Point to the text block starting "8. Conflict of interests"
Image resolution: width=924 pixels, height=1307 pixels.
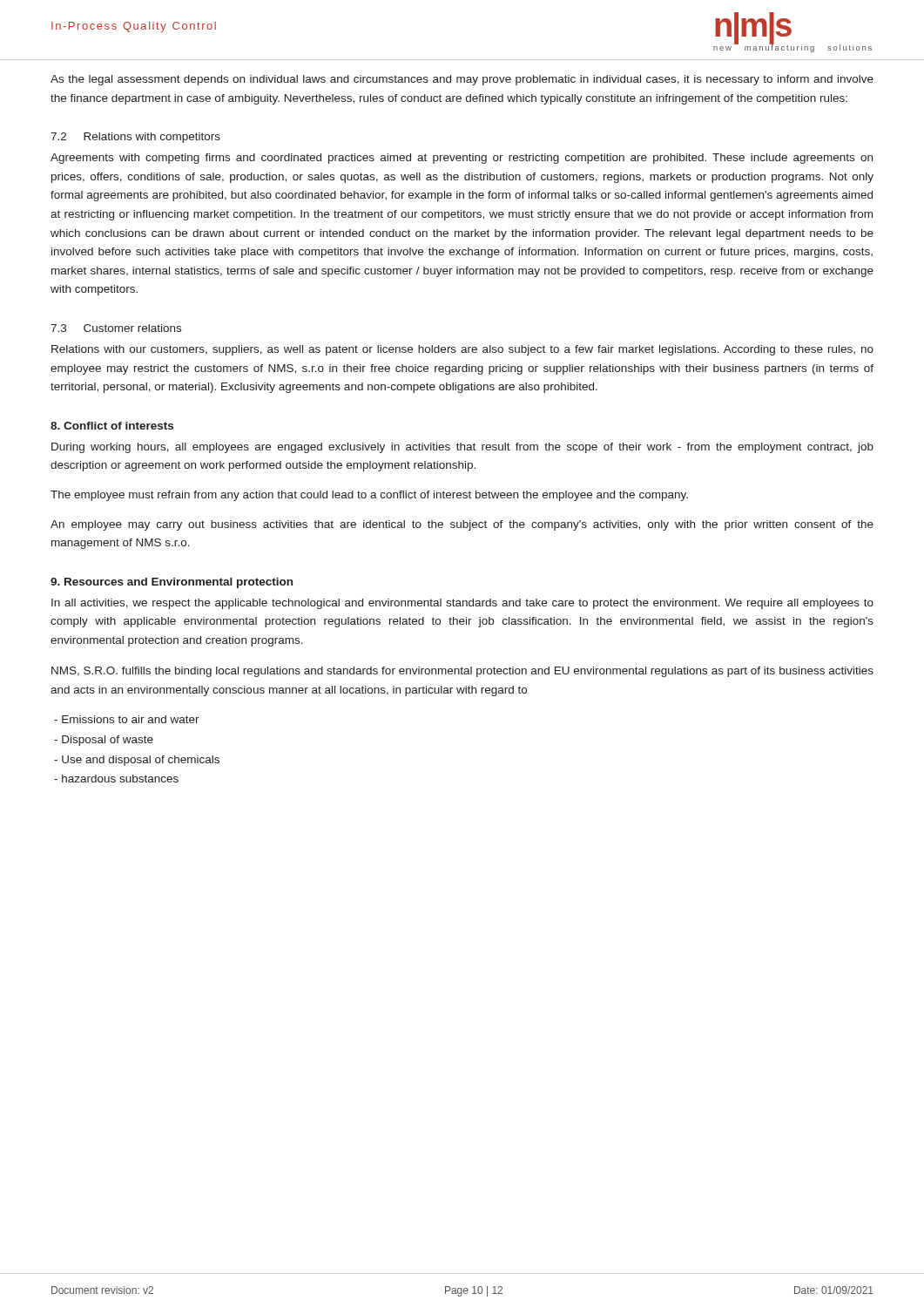click(112, 425)
